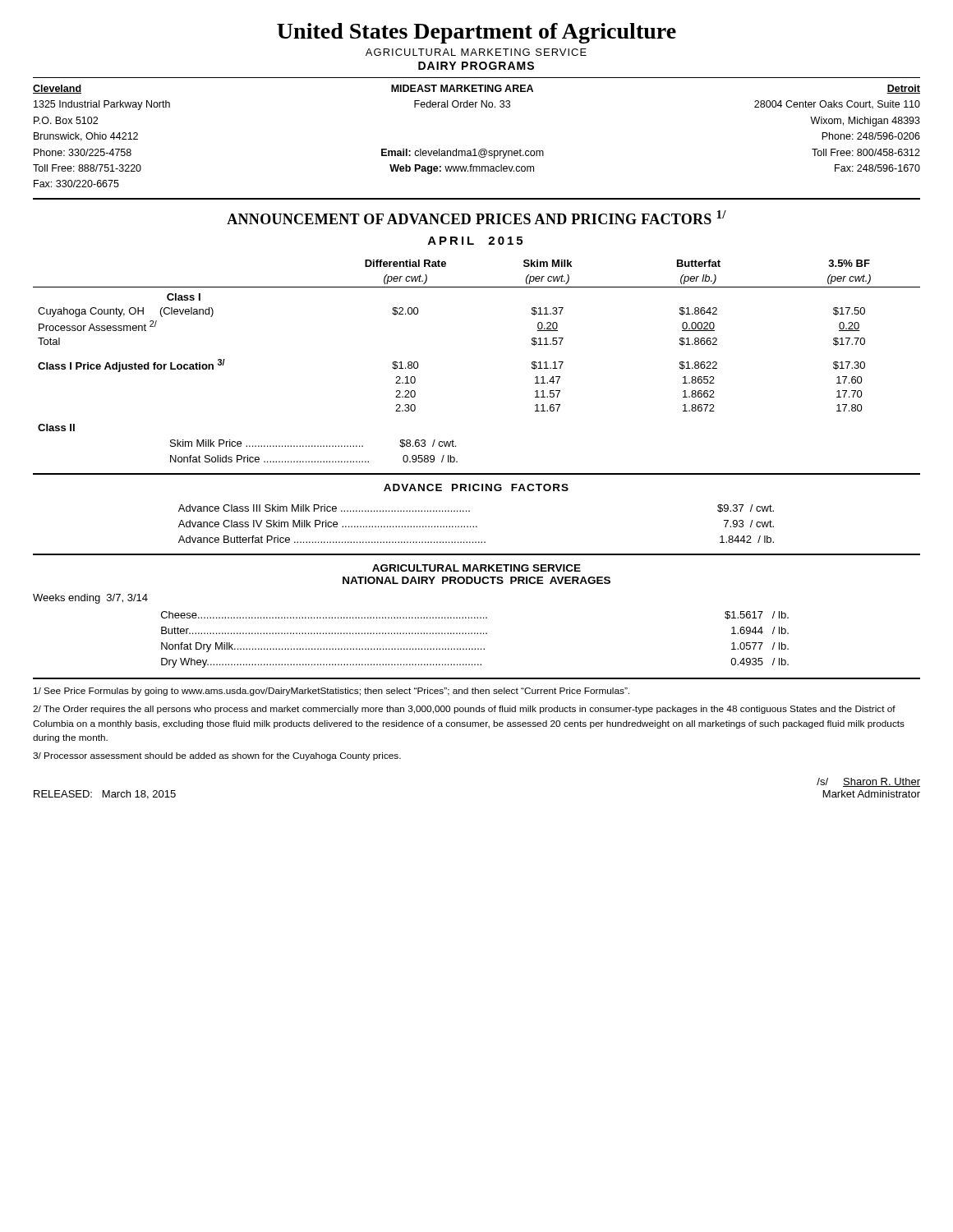Viewport: 953px width, 1232px height.
Task: Point to the element starting "3/ Processor assessment"
Action: click(217, 756)
